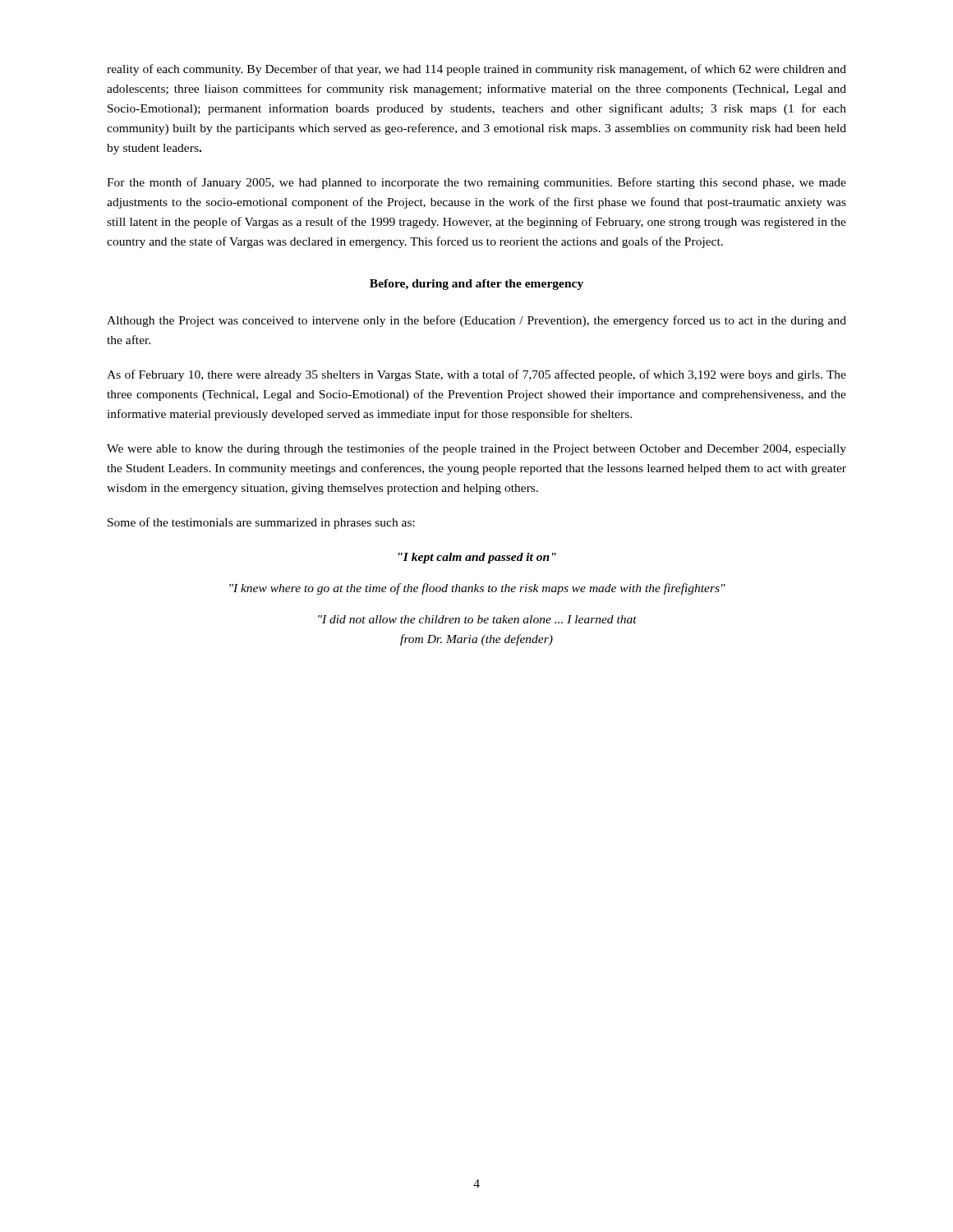The width and height of the screenshot is (953, 1232).
Task: Click on the text block starting ""I did not allow the children to"
Action: (x=476, y=629)
